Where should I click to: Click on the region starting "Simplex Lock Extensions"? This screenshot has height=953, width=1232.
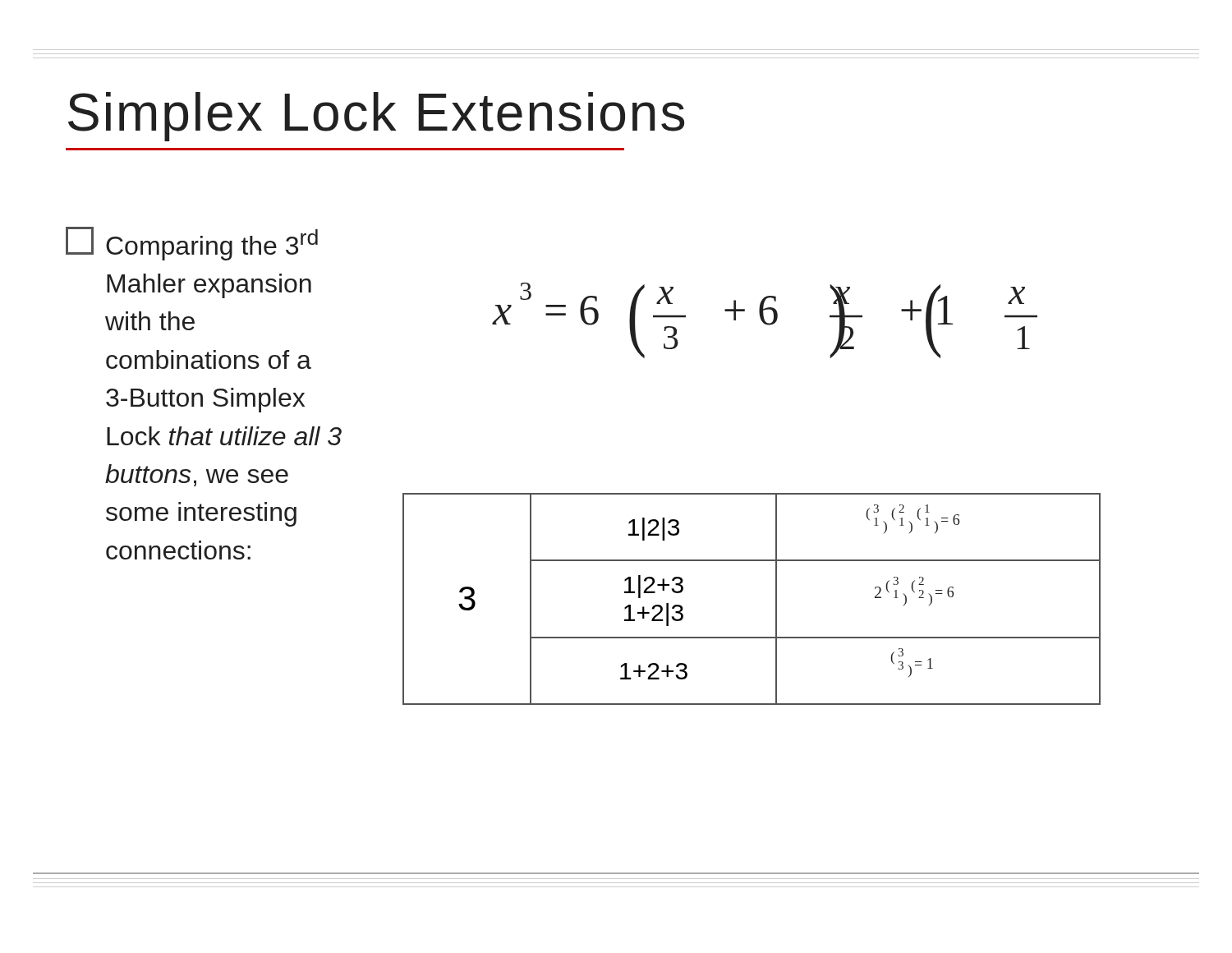(377, 116)
